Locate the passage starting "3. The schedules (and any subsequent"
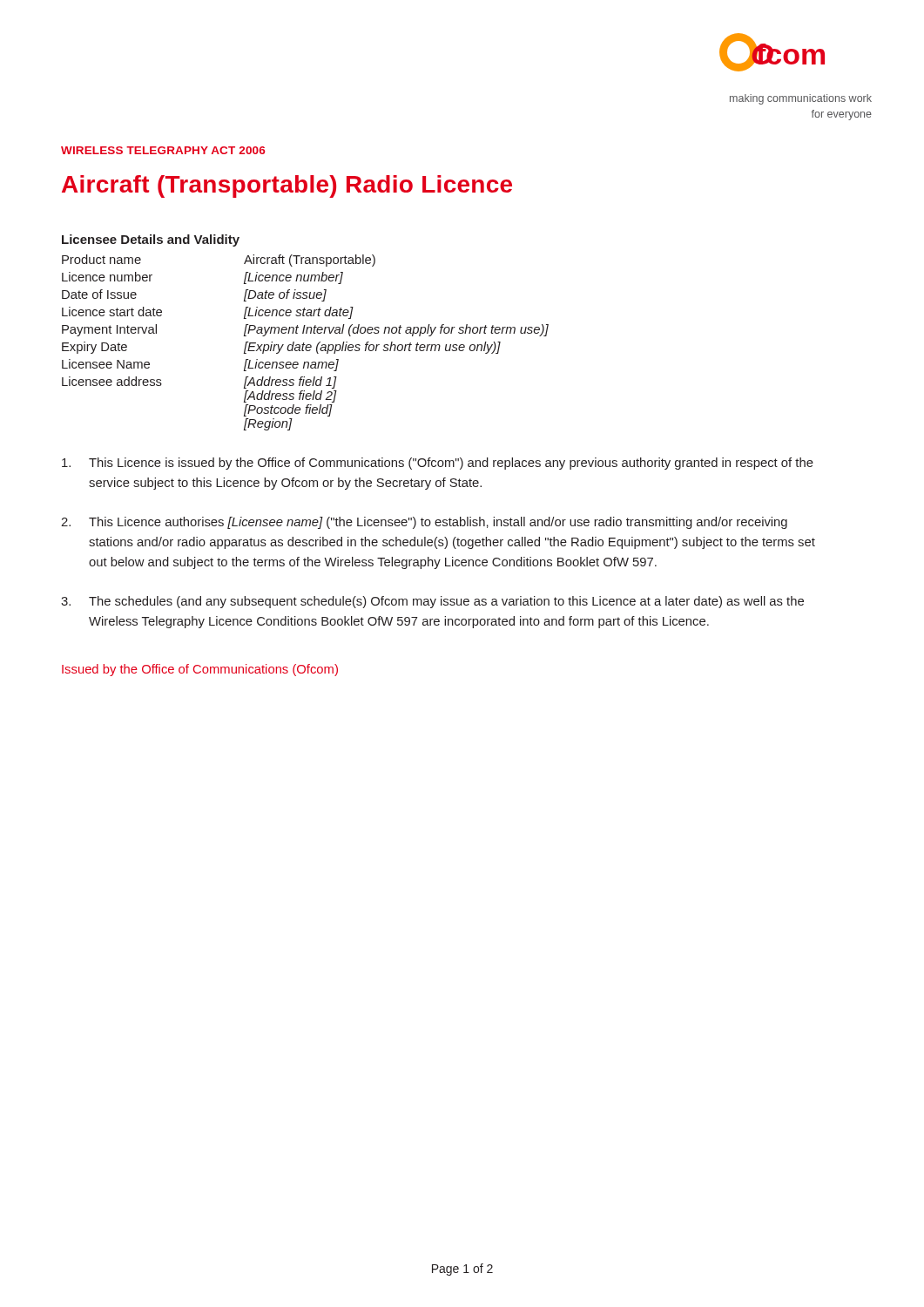The width and height of the screenshot is (924, 1307). click(444, 611)
